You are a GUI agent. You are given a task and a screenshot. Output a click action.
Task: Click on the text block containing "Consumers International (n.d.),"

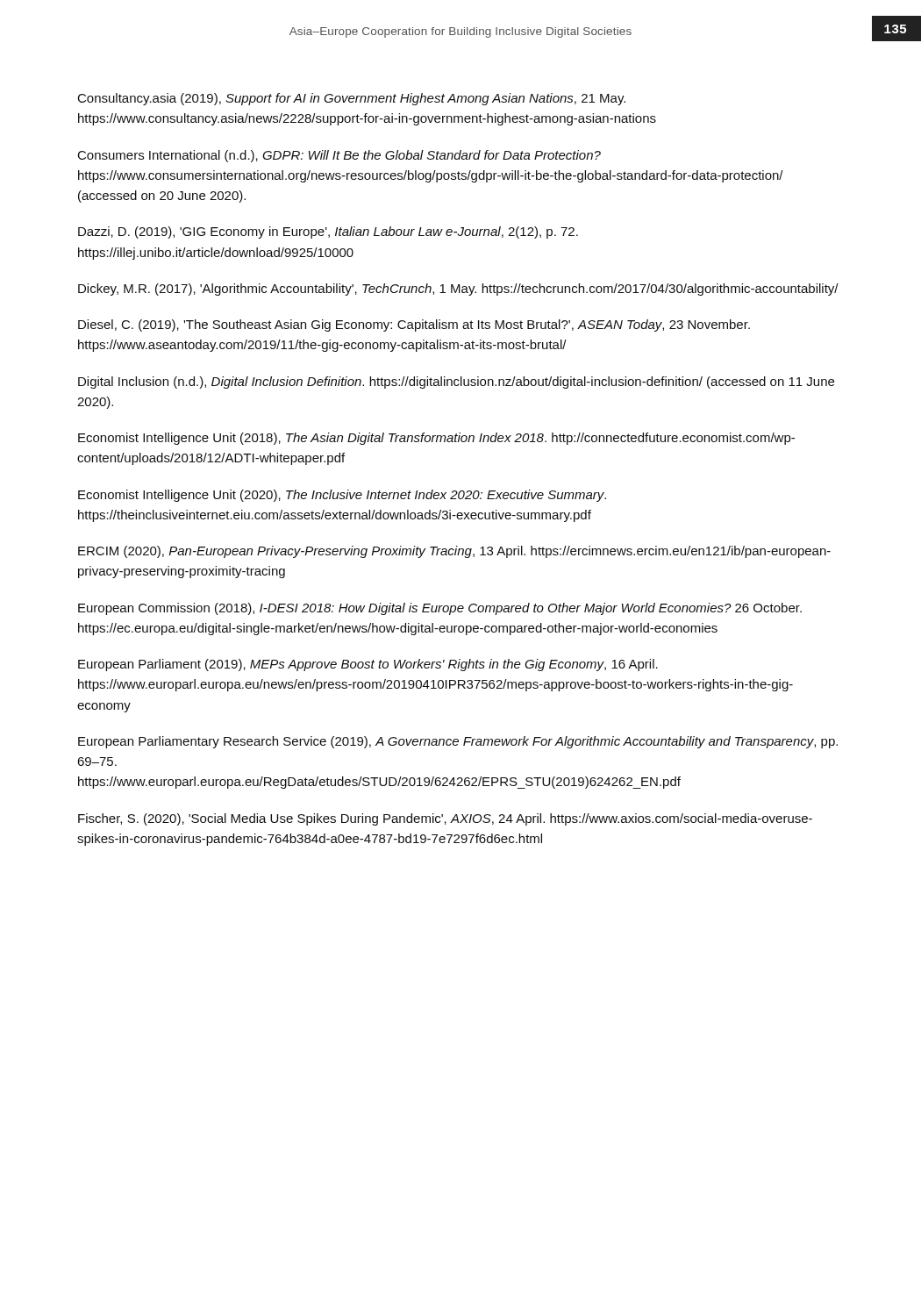[x=430, y=175]
